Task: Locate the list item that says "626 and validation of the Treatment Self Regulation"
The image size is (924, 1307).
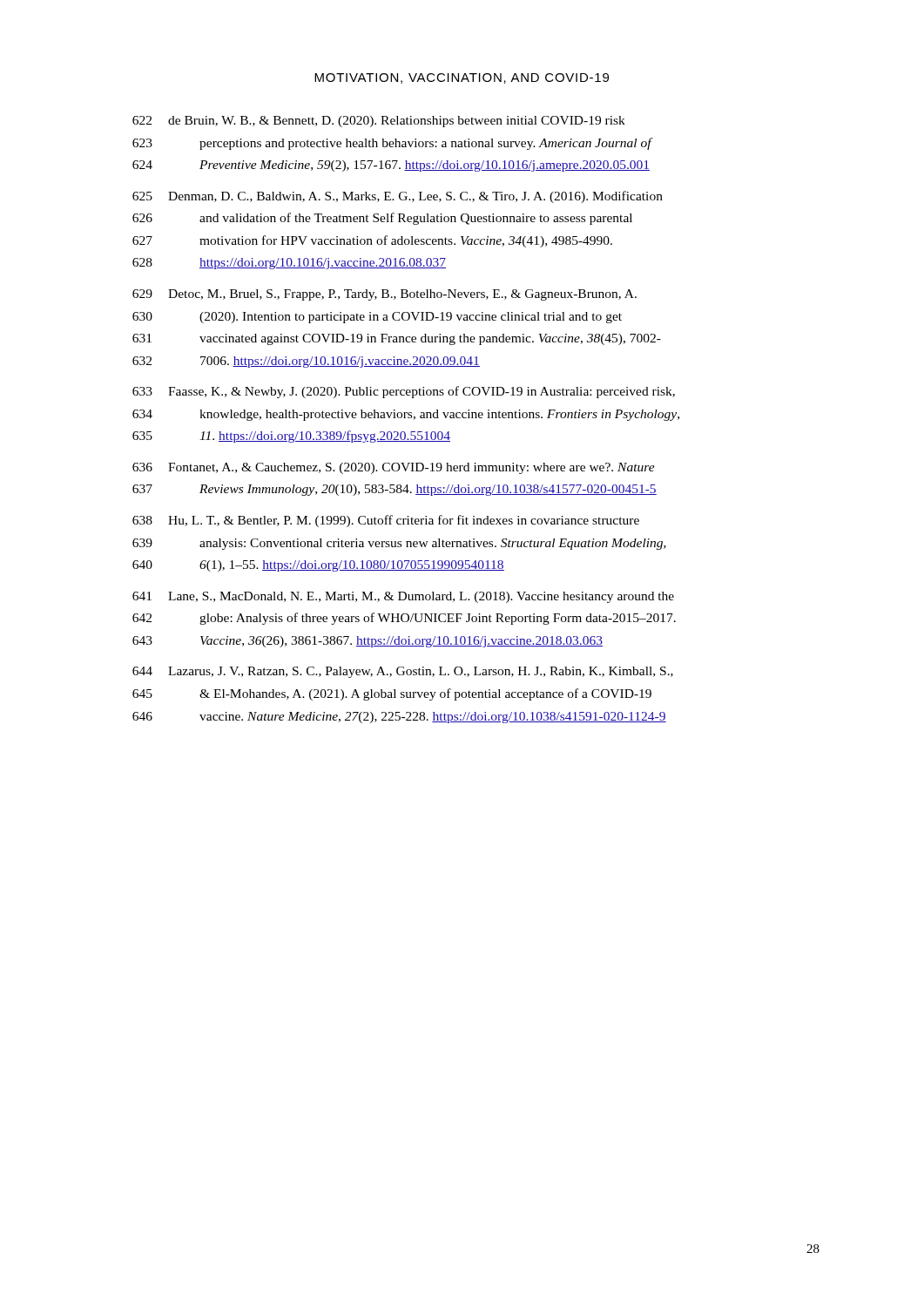Action: point(462,218)
